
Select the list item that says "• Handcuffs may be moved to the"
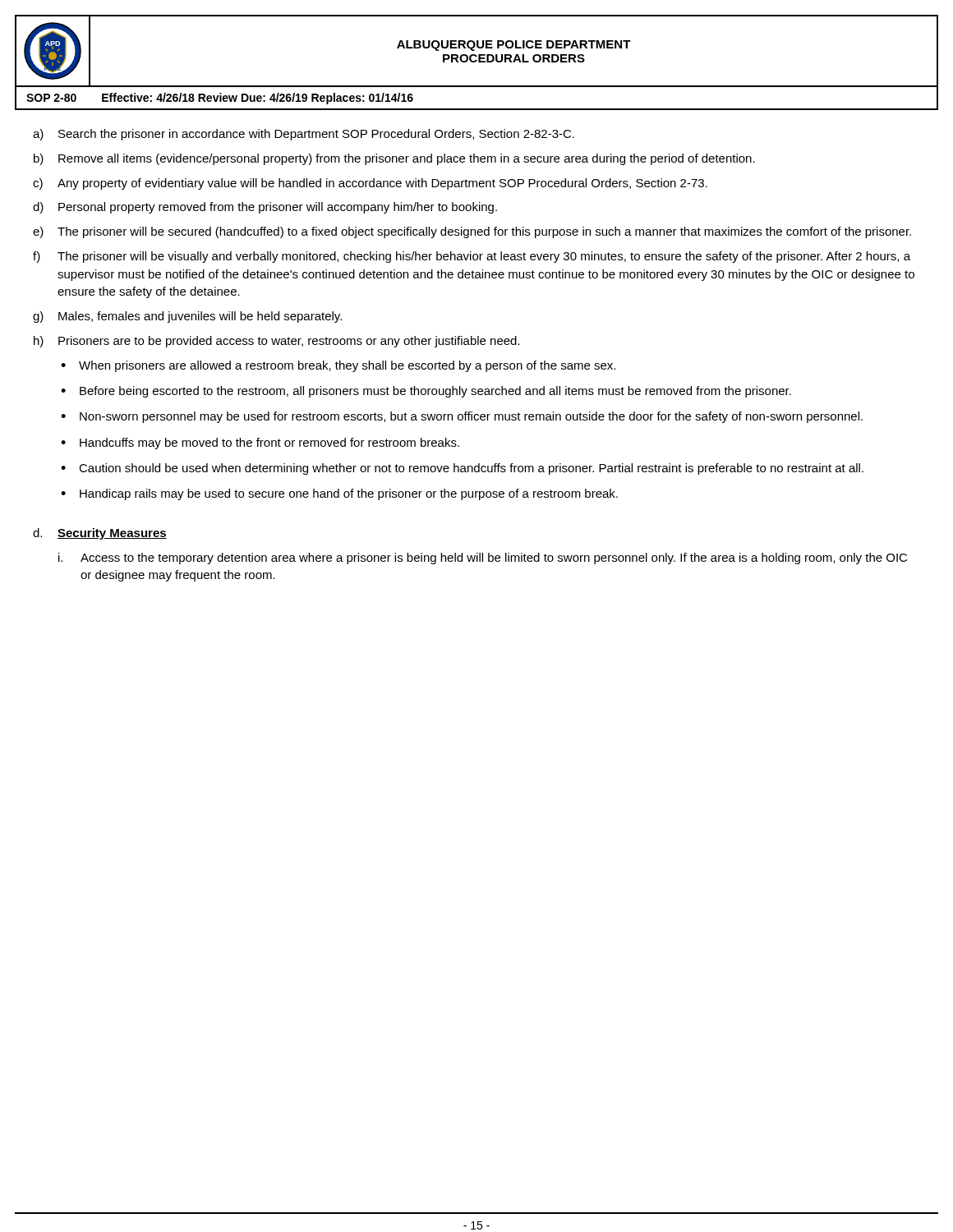pos(260,444)
